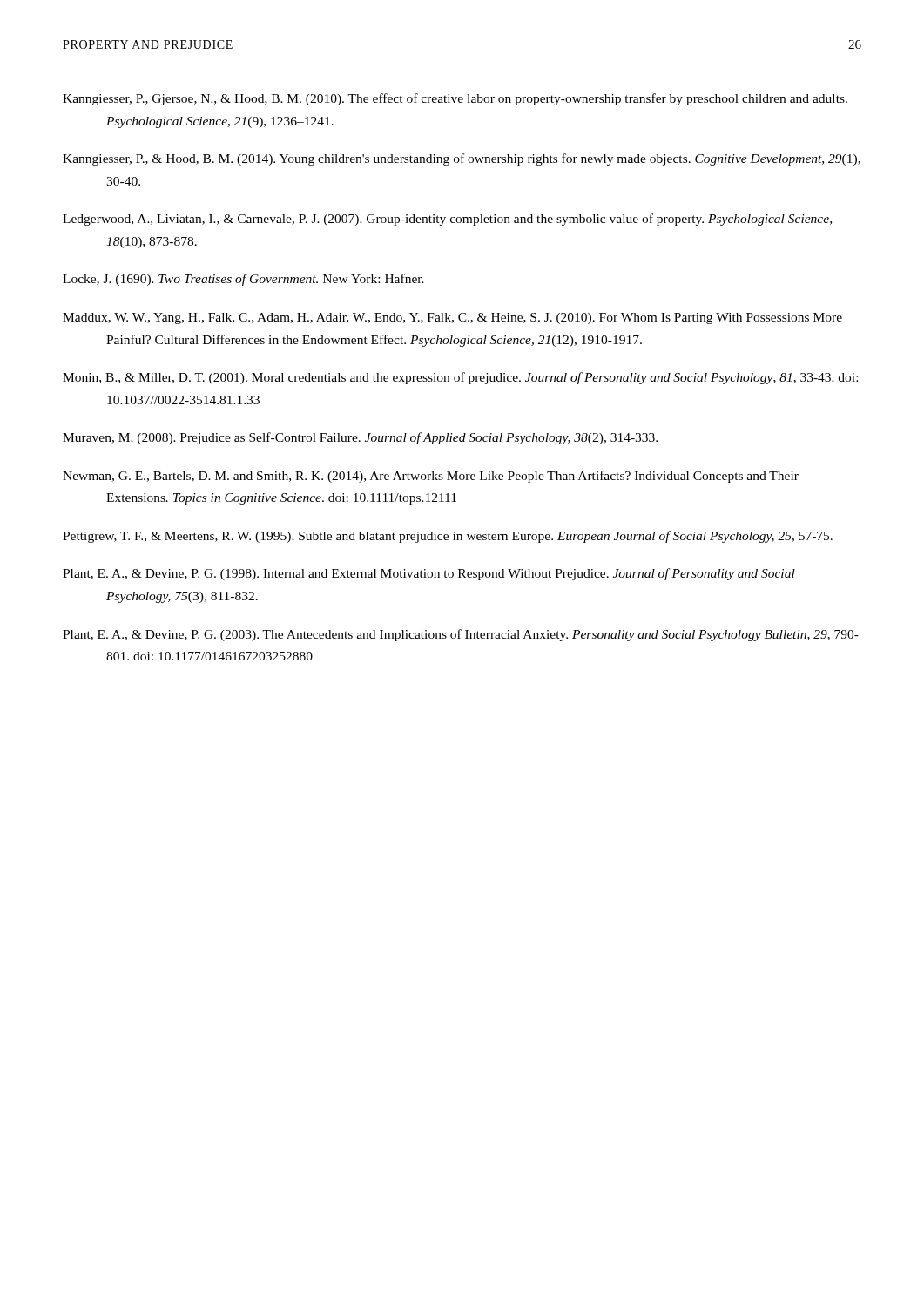Locate the element starting "Kanngiesser, P., Gjersoe, N., & Hood, B. M."
This screenshot has height=1307, width=924.
tap(455, 109)
